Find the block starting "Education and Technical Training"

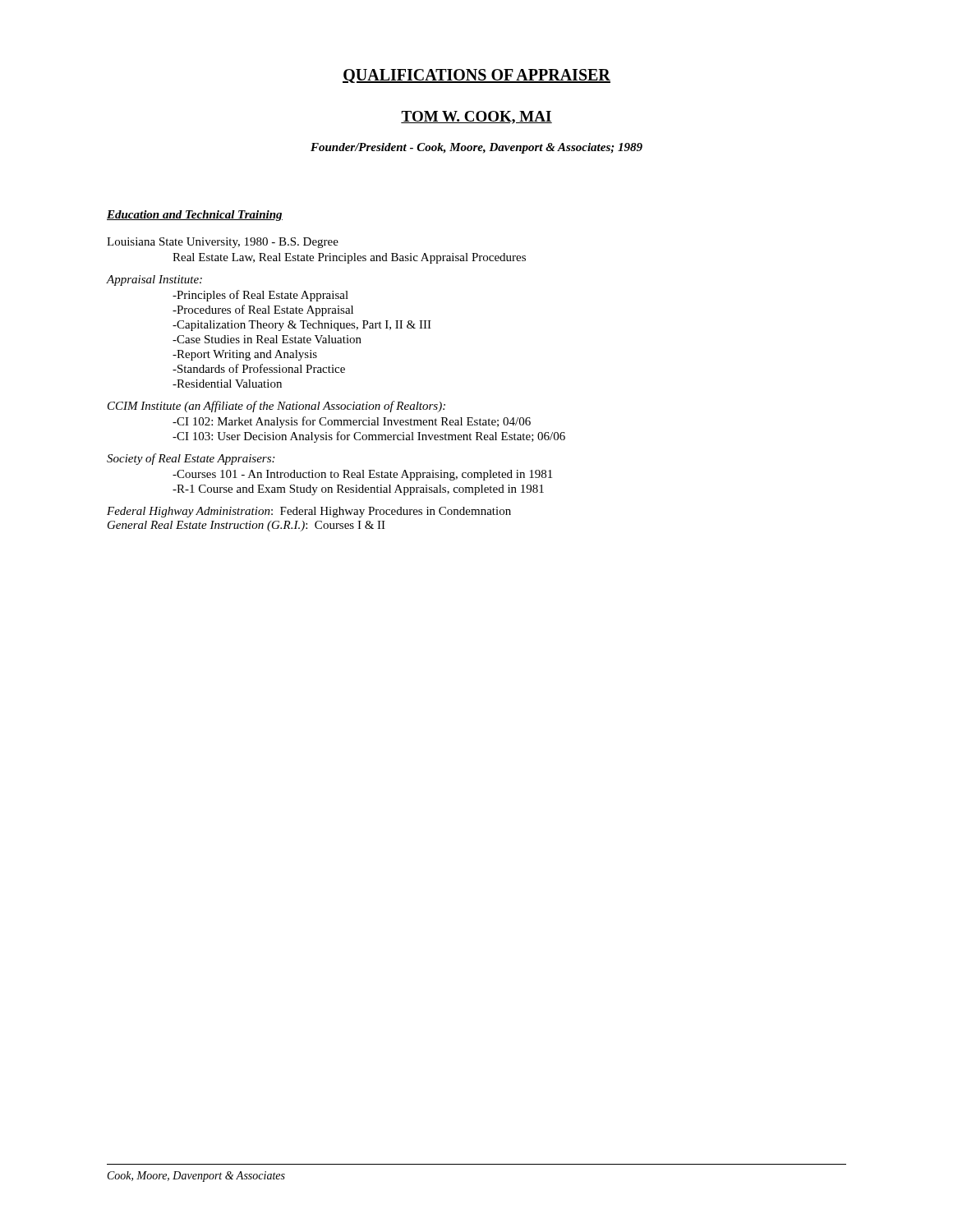195,215
